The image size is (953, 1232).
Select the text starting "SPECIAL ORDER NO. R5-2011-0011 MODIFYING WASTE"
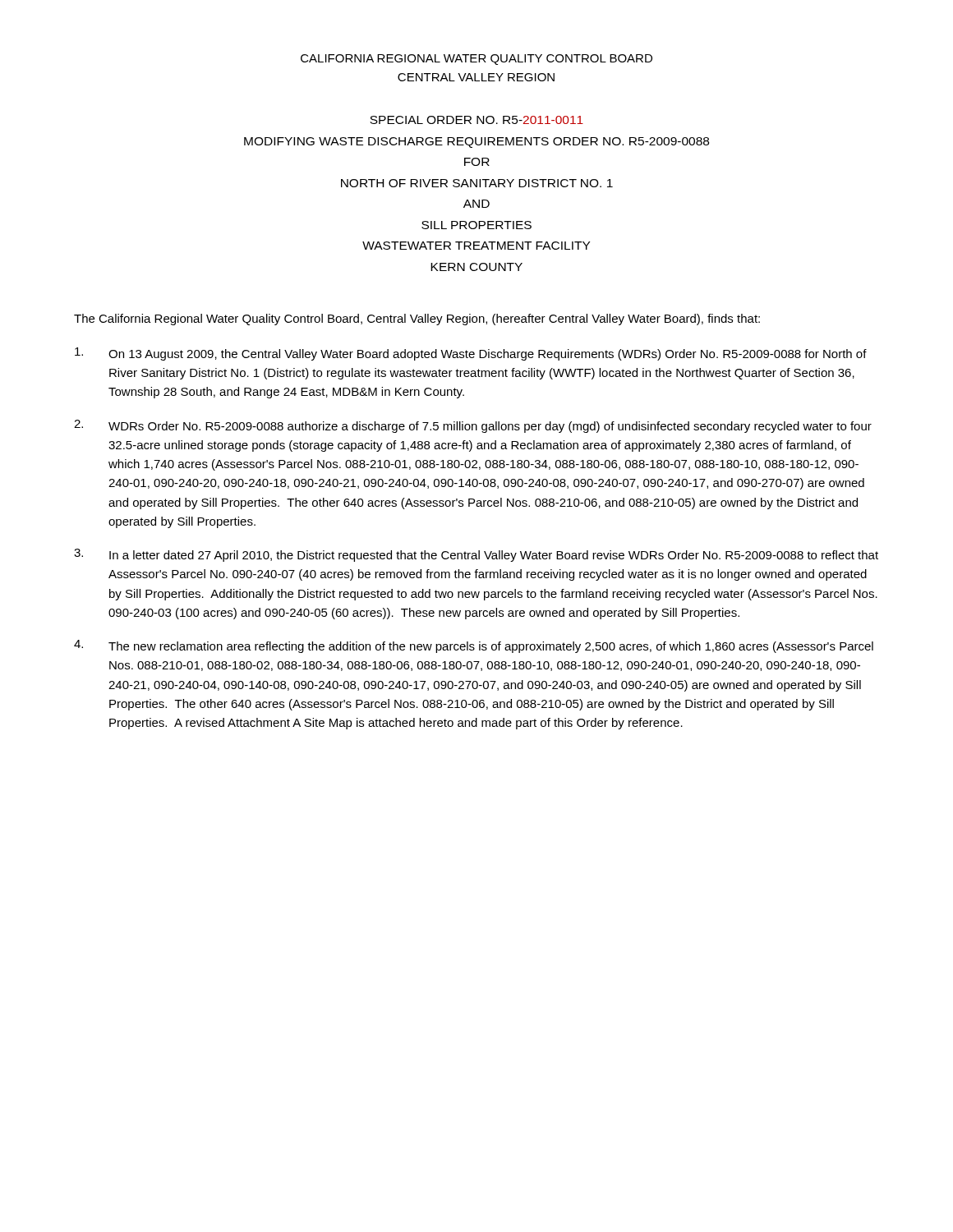476,193
